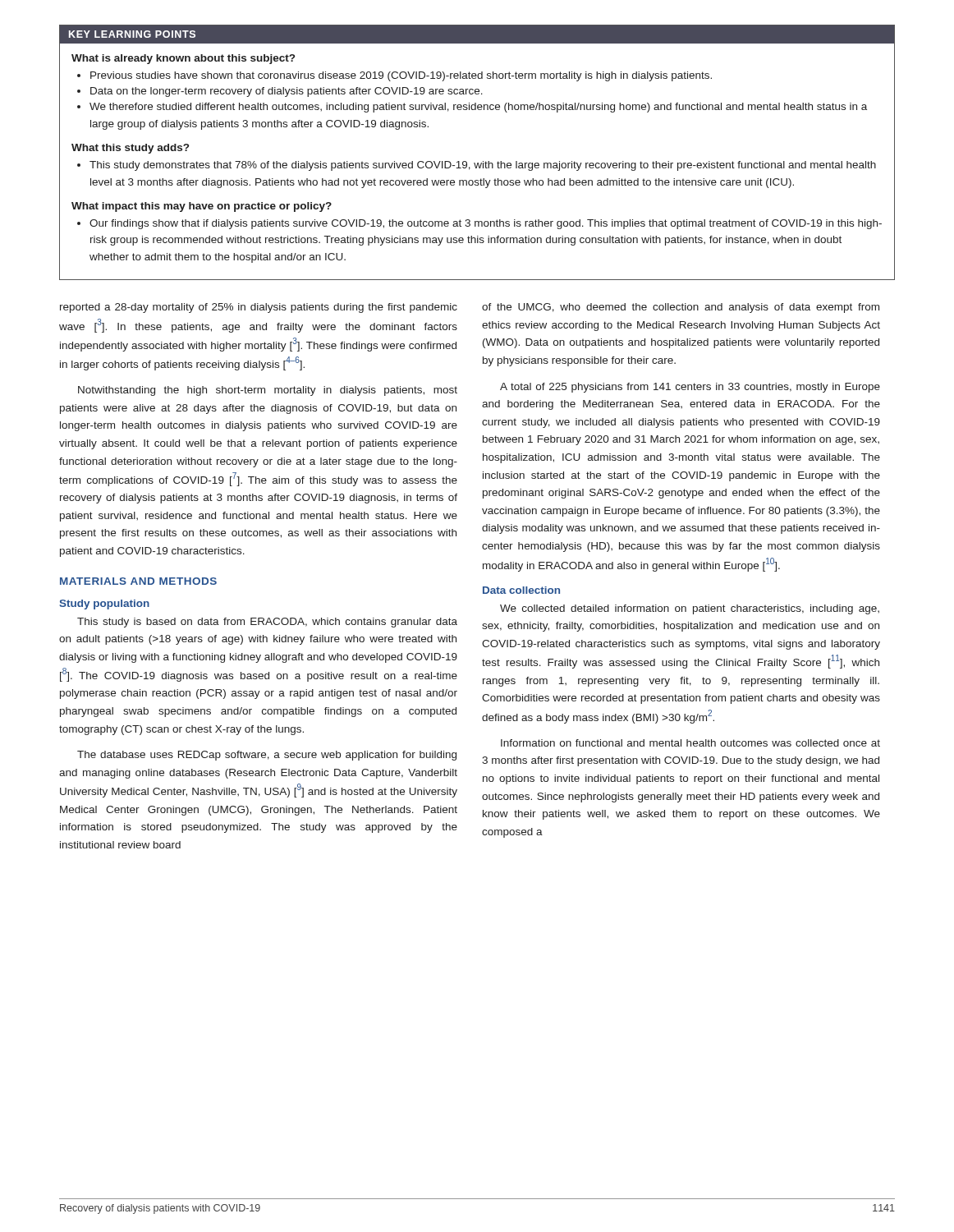This screenshot has width=954, height=1232.
Task: Select the block starting "We collected detailed information on patient"
Action: click(681, 720)
